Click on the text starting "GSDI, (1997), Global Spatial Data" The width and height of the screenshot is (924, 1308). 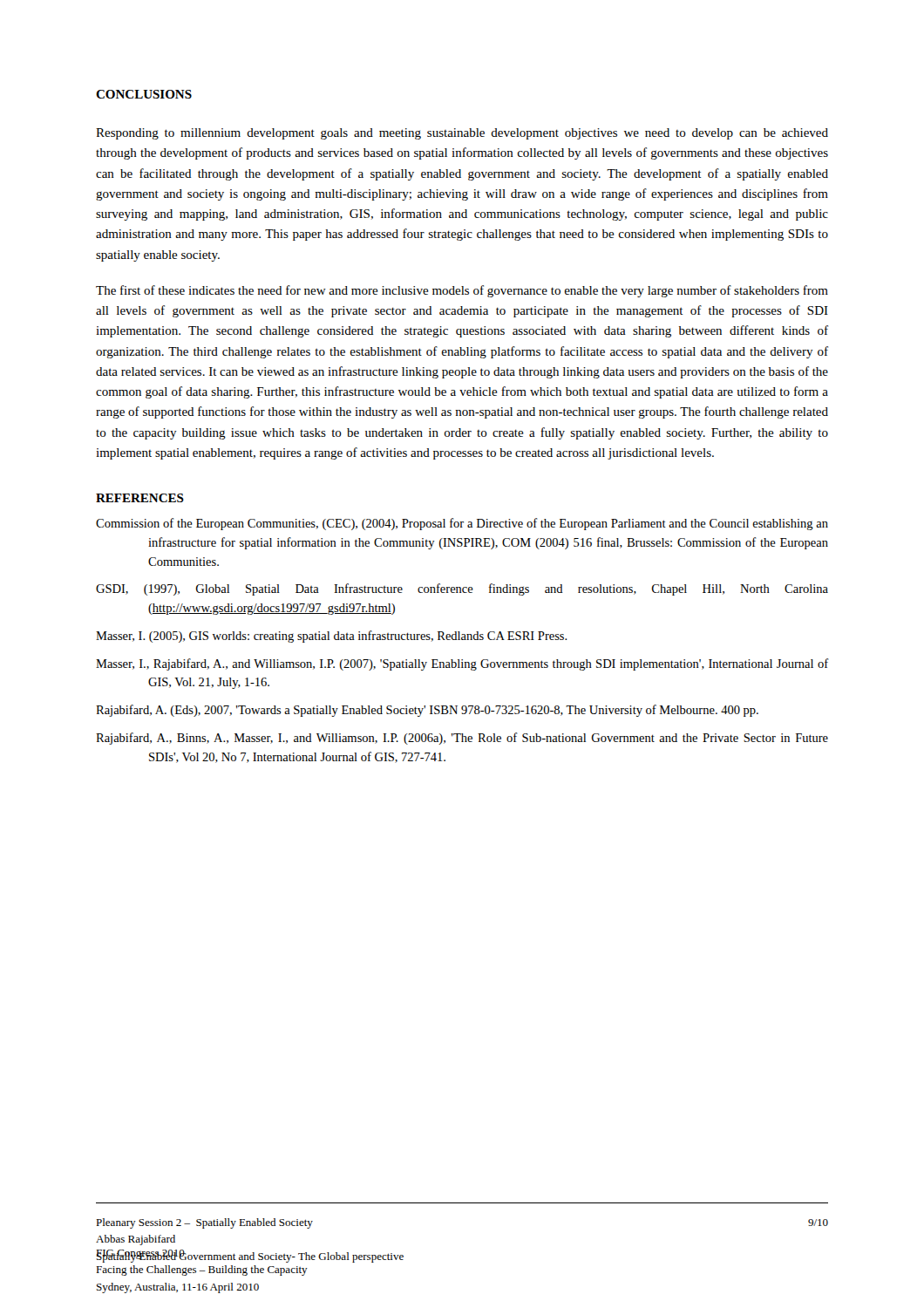point(462,598)
